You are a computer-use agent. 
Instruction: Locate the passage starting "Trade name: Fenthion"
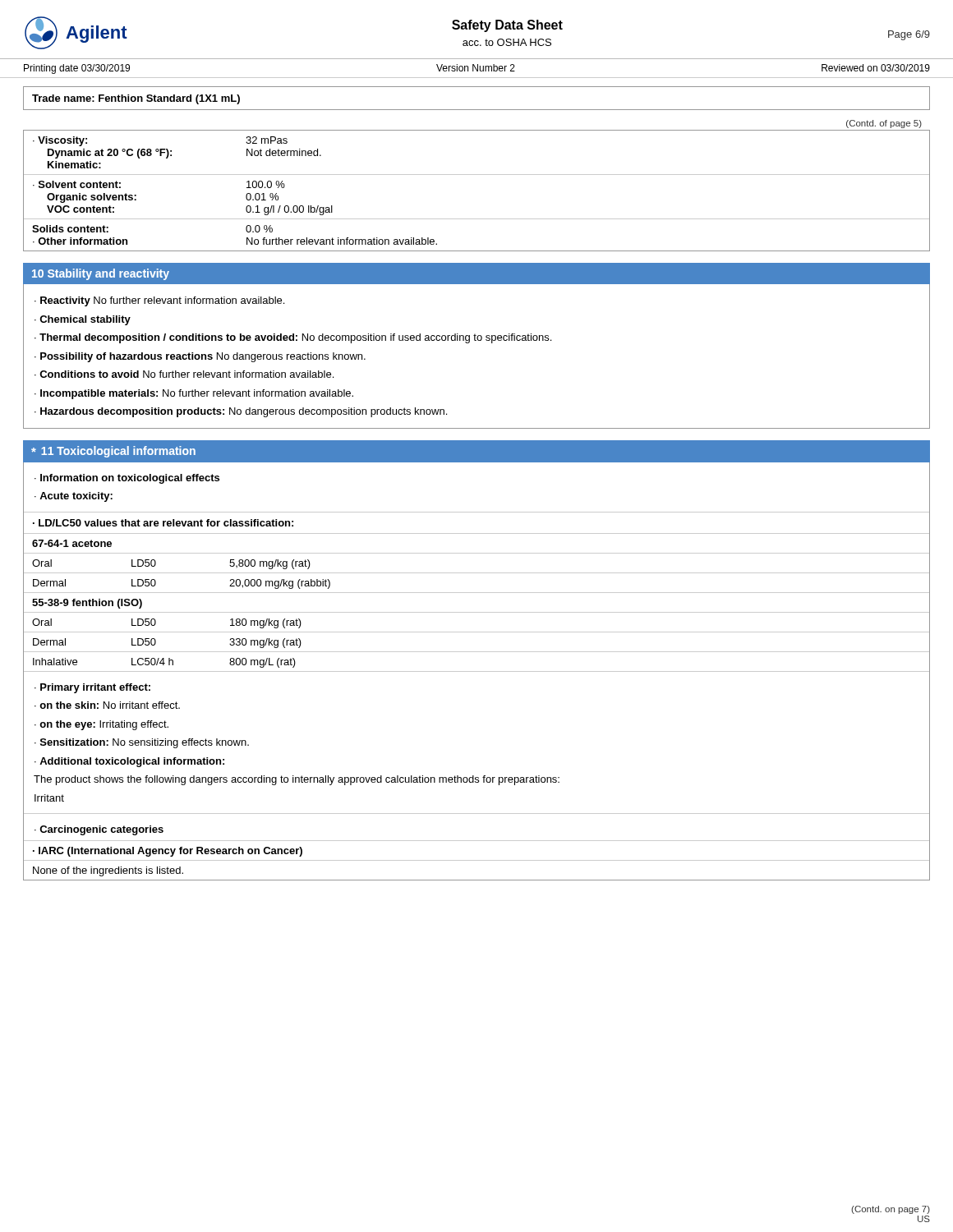click(x=136, y=98)
